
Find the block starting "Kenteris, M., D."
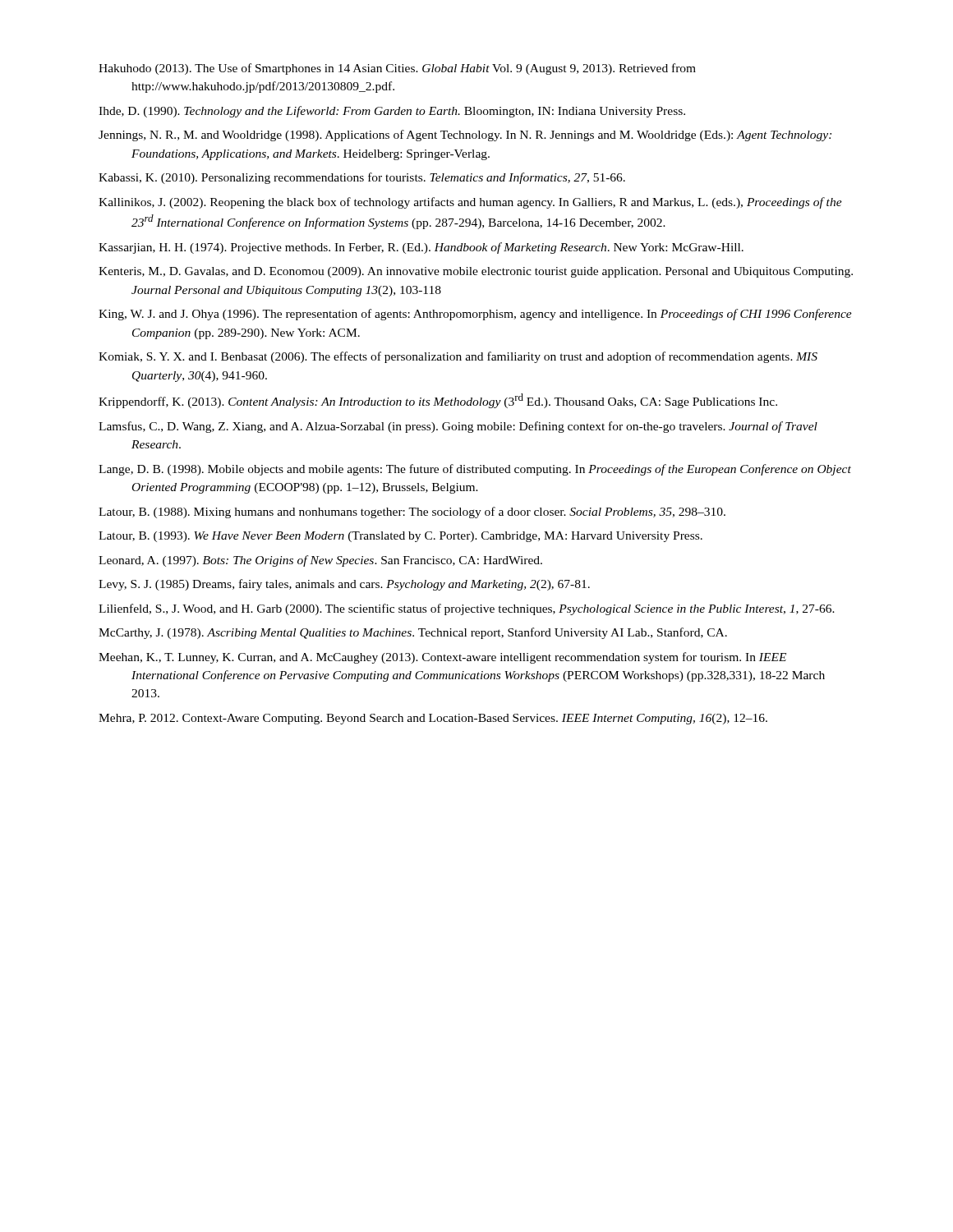(476, 280)
